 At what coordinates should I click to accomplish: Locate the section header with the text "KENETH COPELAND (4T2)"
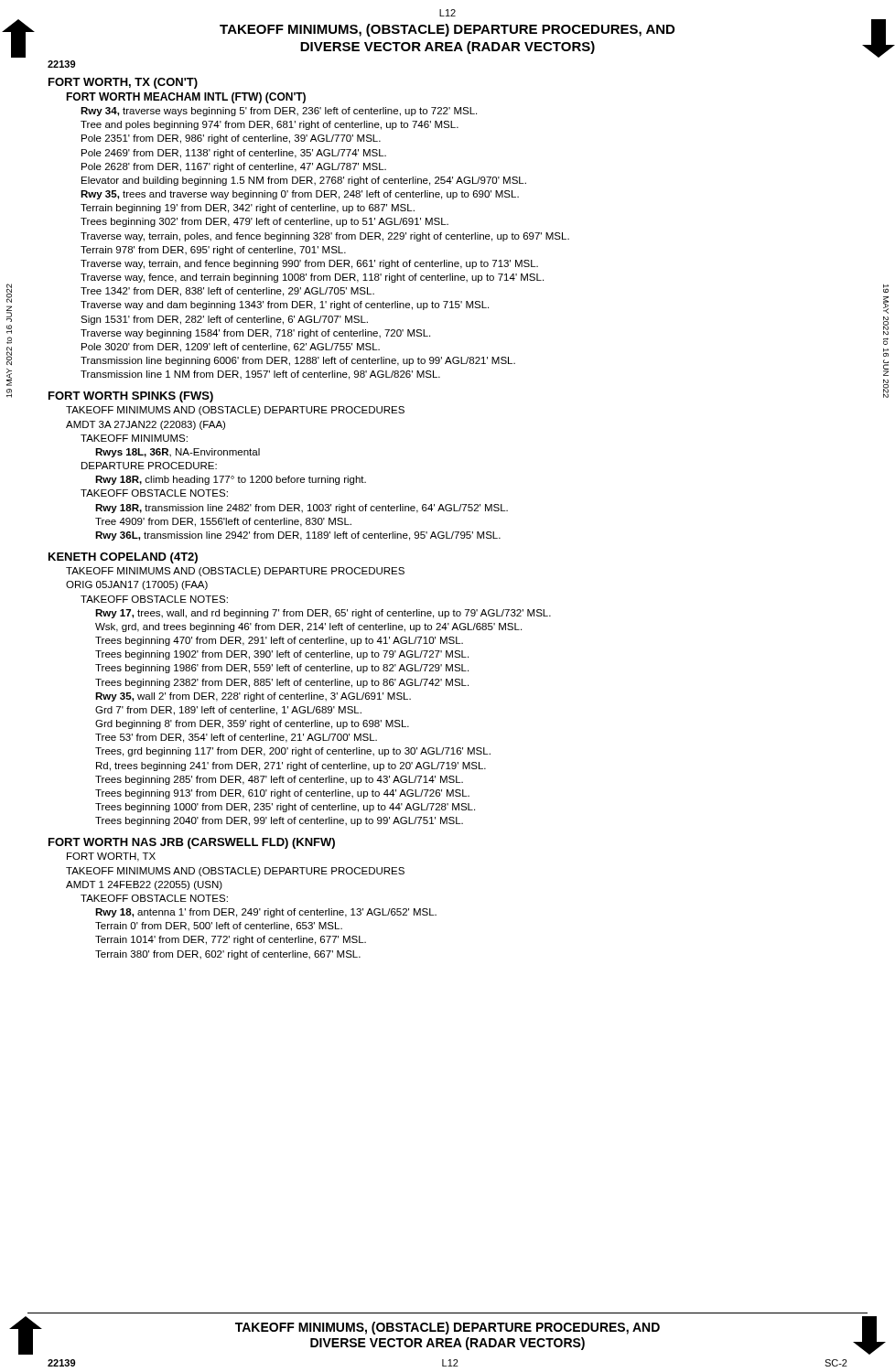(123, 557)
